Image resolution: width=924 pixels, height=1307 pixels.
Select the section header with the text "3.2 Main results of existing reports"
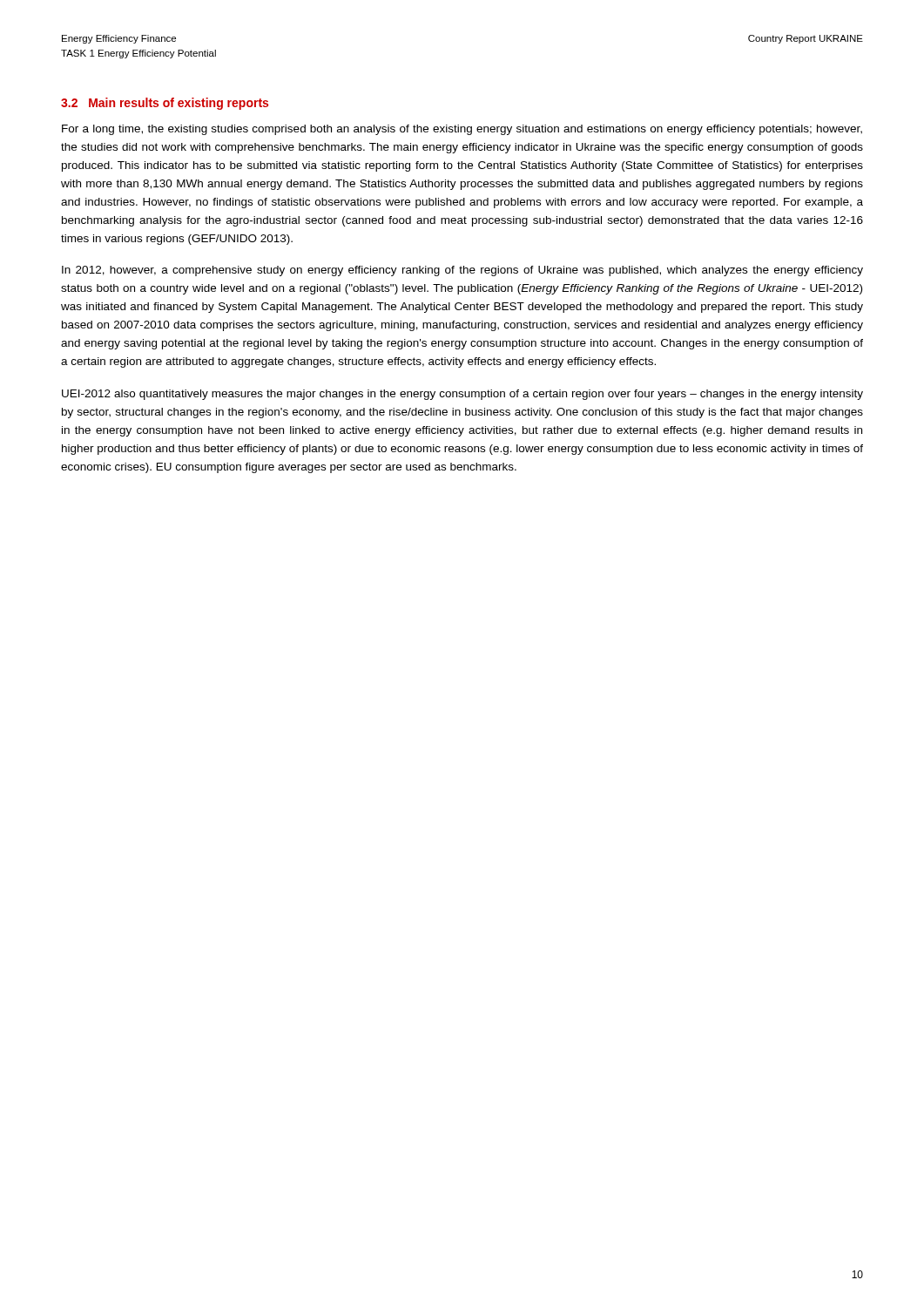[x=165, y=103]
